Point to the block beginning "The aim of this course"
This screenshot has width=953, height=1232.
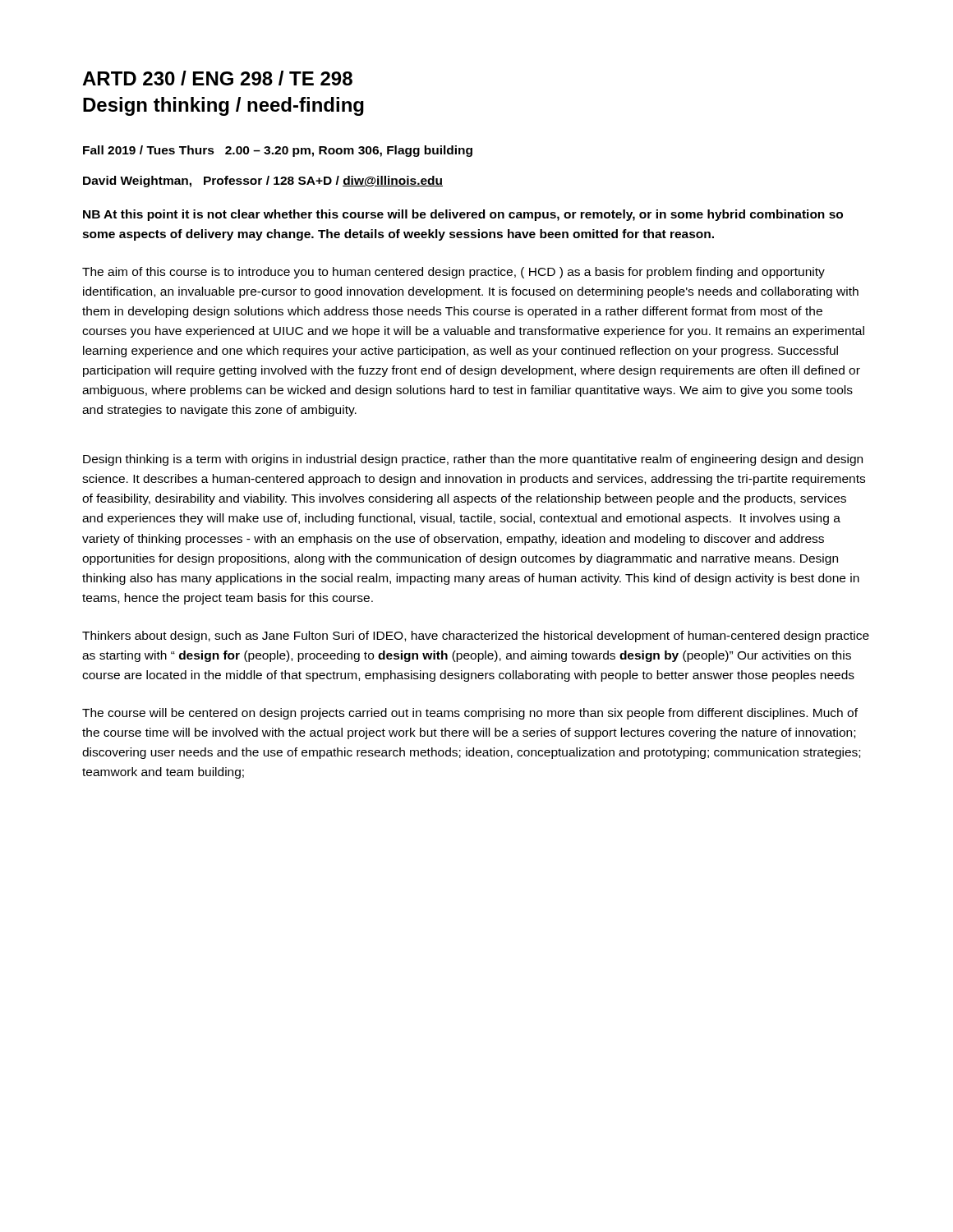coord(474,341)
